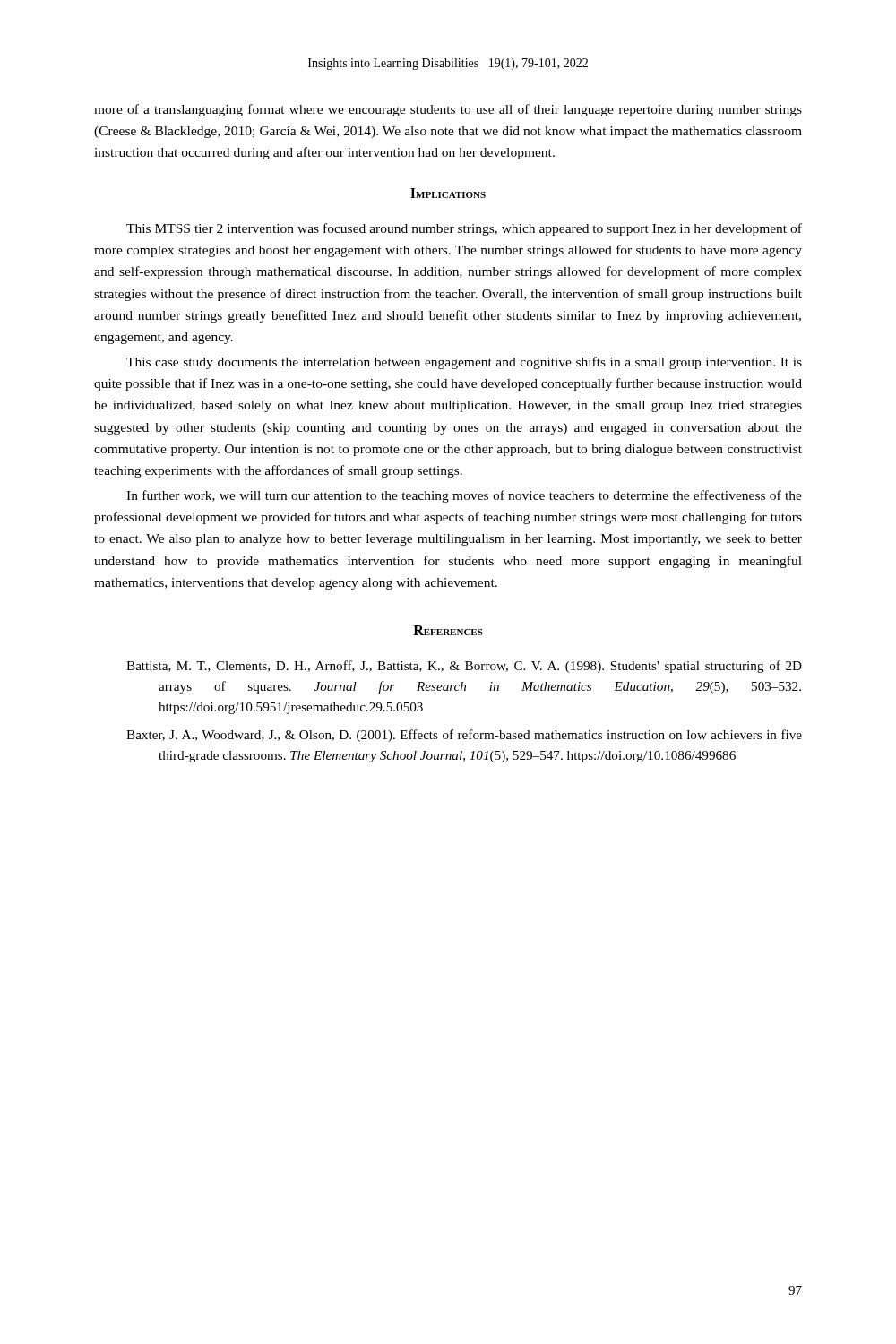Locate the region starting "In further work, we"

click(x=448, y=538)
